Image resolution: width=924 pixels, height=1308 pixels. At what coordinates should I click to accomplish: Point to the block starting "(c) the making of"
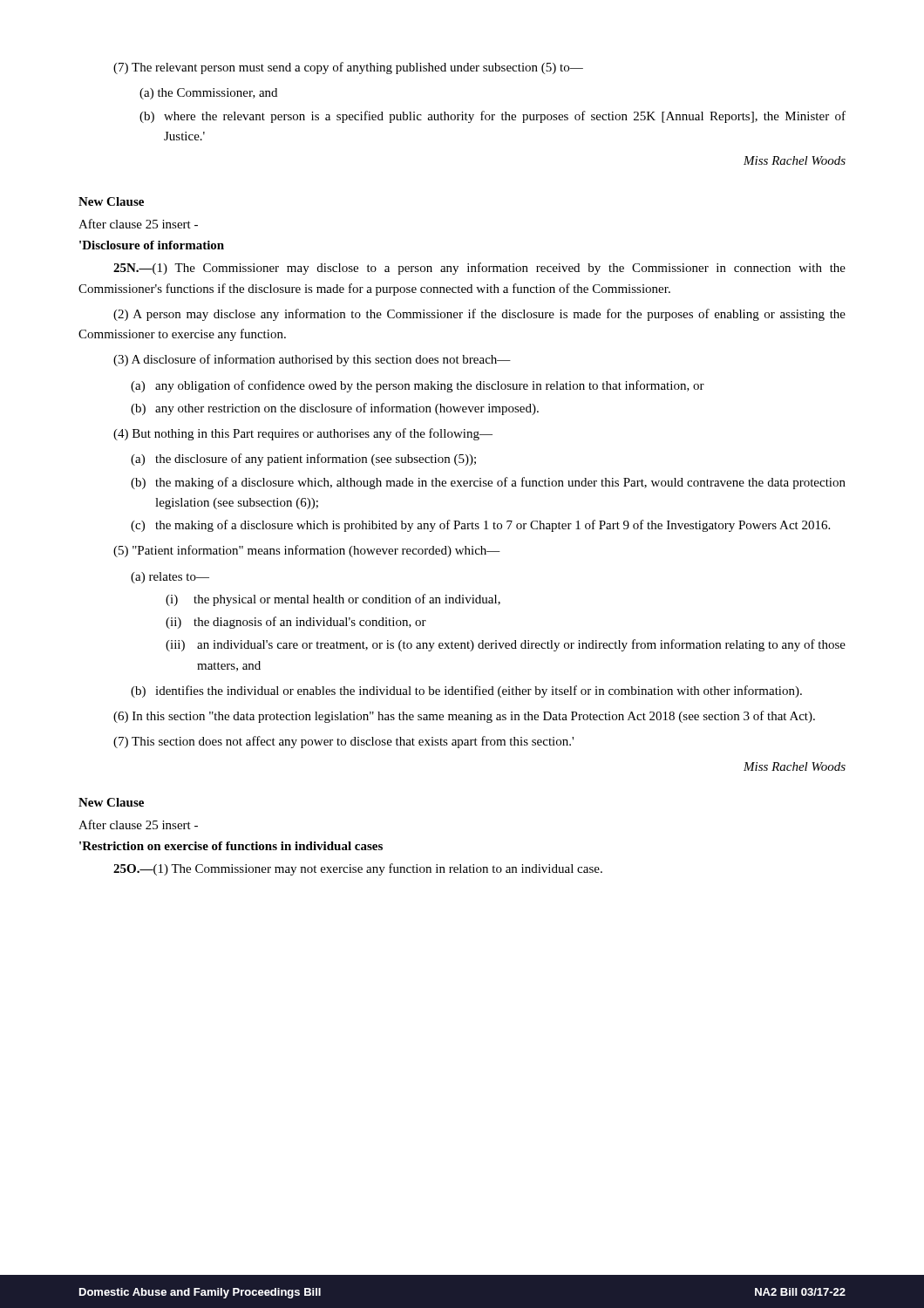[488, 525]
